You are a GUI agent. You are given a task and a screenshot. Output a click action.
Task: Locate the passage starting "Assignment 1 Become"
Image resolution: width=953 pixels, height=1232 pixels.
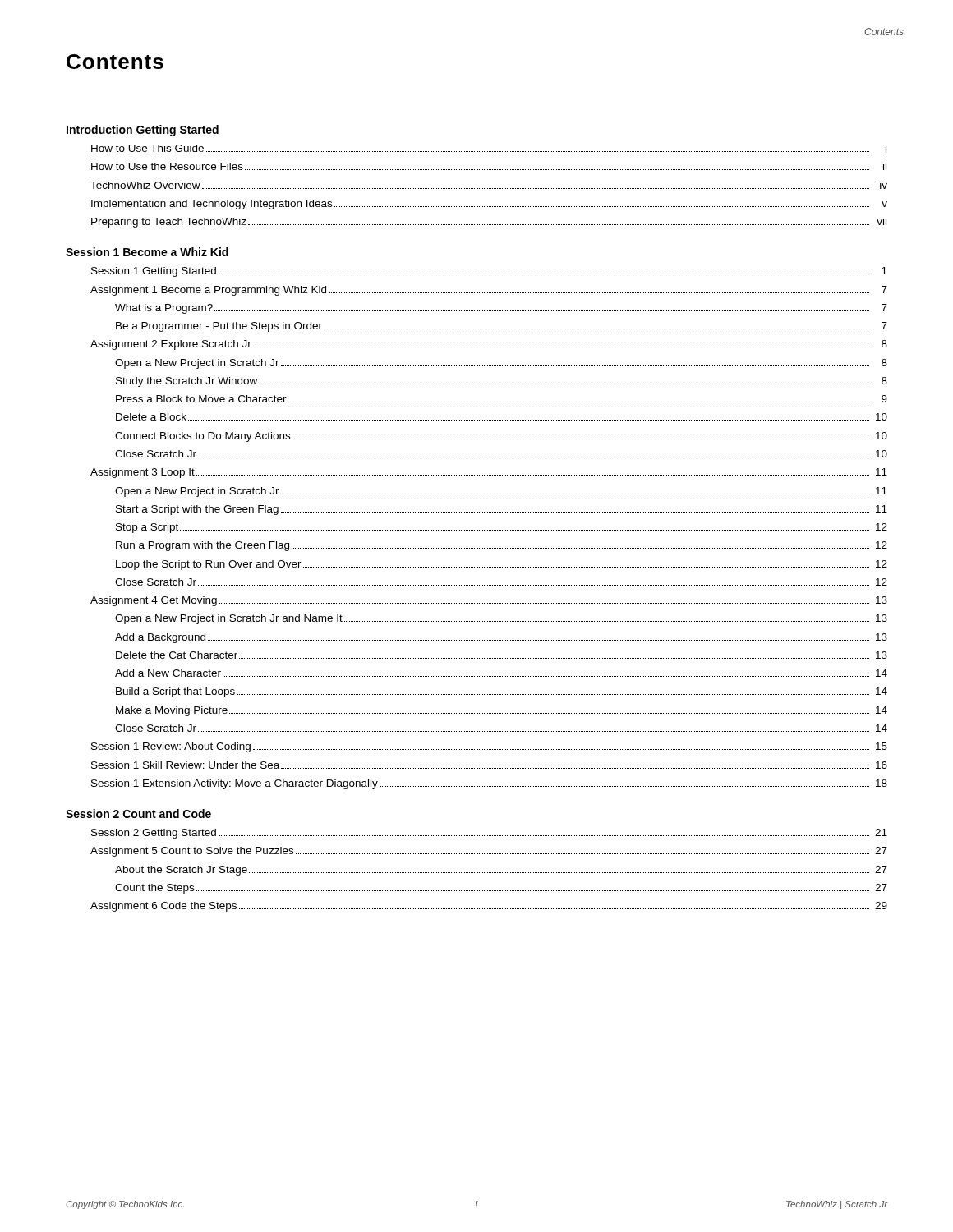pos(489,290)
